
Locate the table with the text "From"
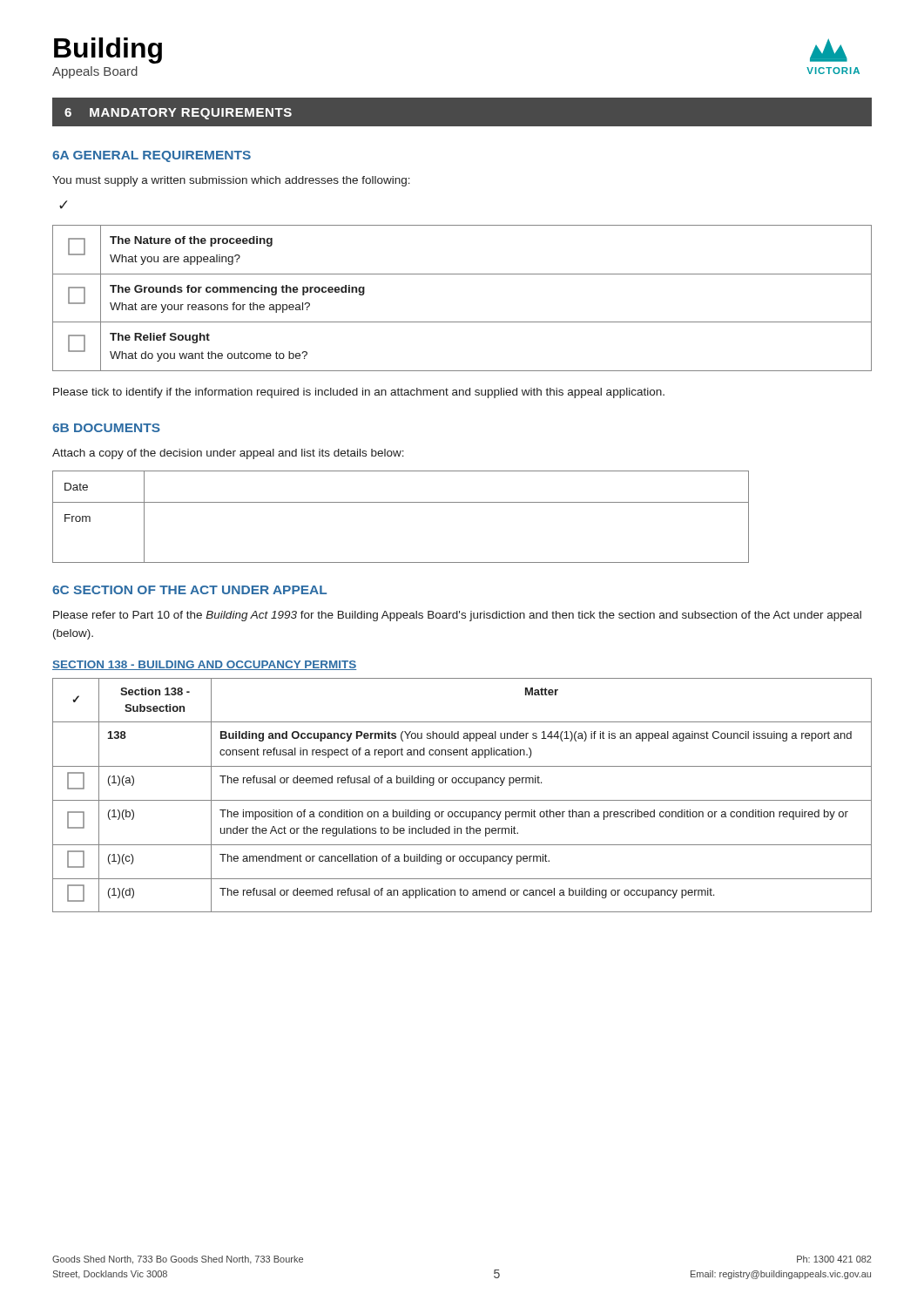[462, 517]
